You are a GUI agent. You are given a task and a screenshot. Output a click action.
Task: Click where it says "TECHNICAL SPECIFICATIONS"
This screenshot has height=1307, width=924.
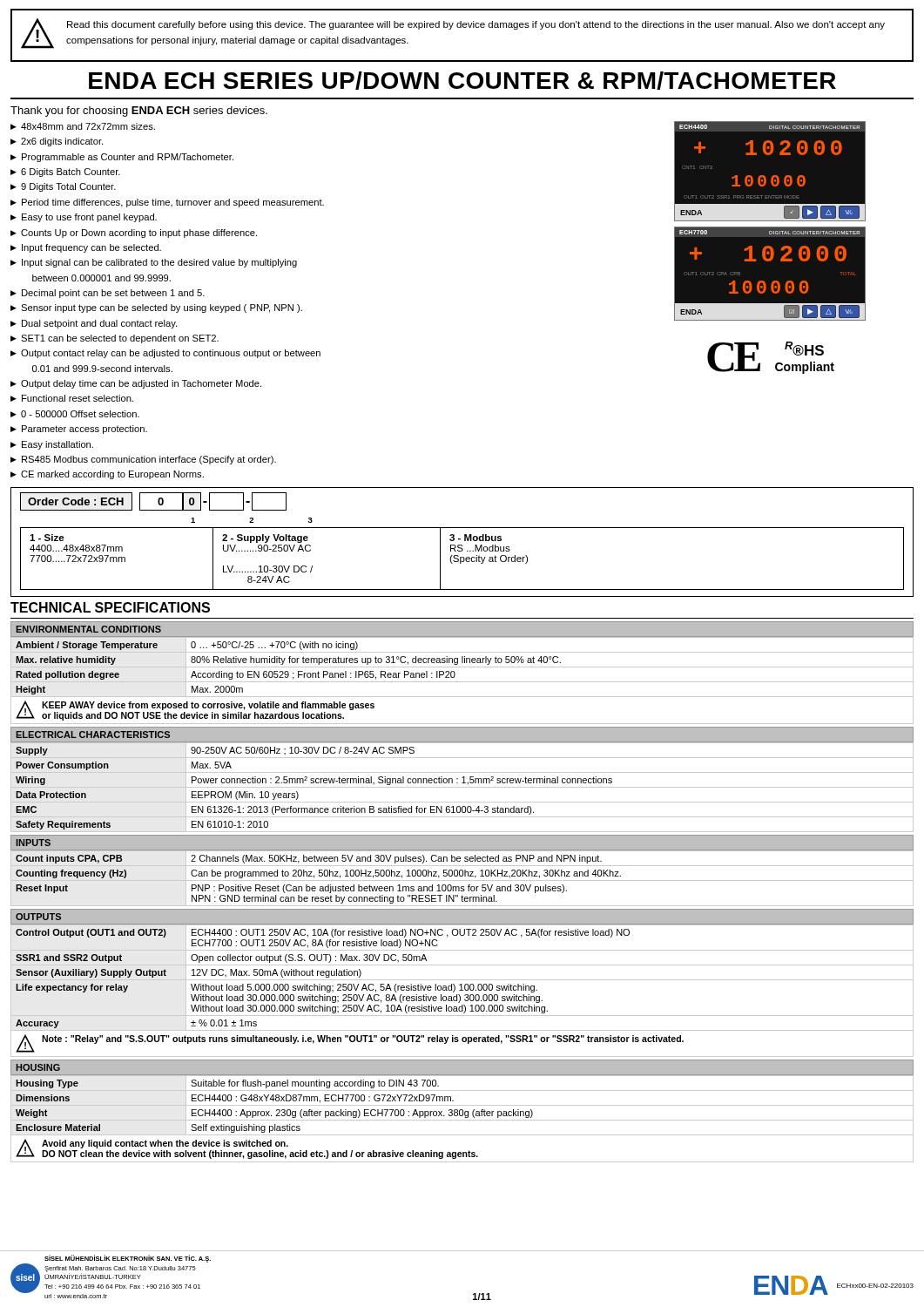[110, 607]
